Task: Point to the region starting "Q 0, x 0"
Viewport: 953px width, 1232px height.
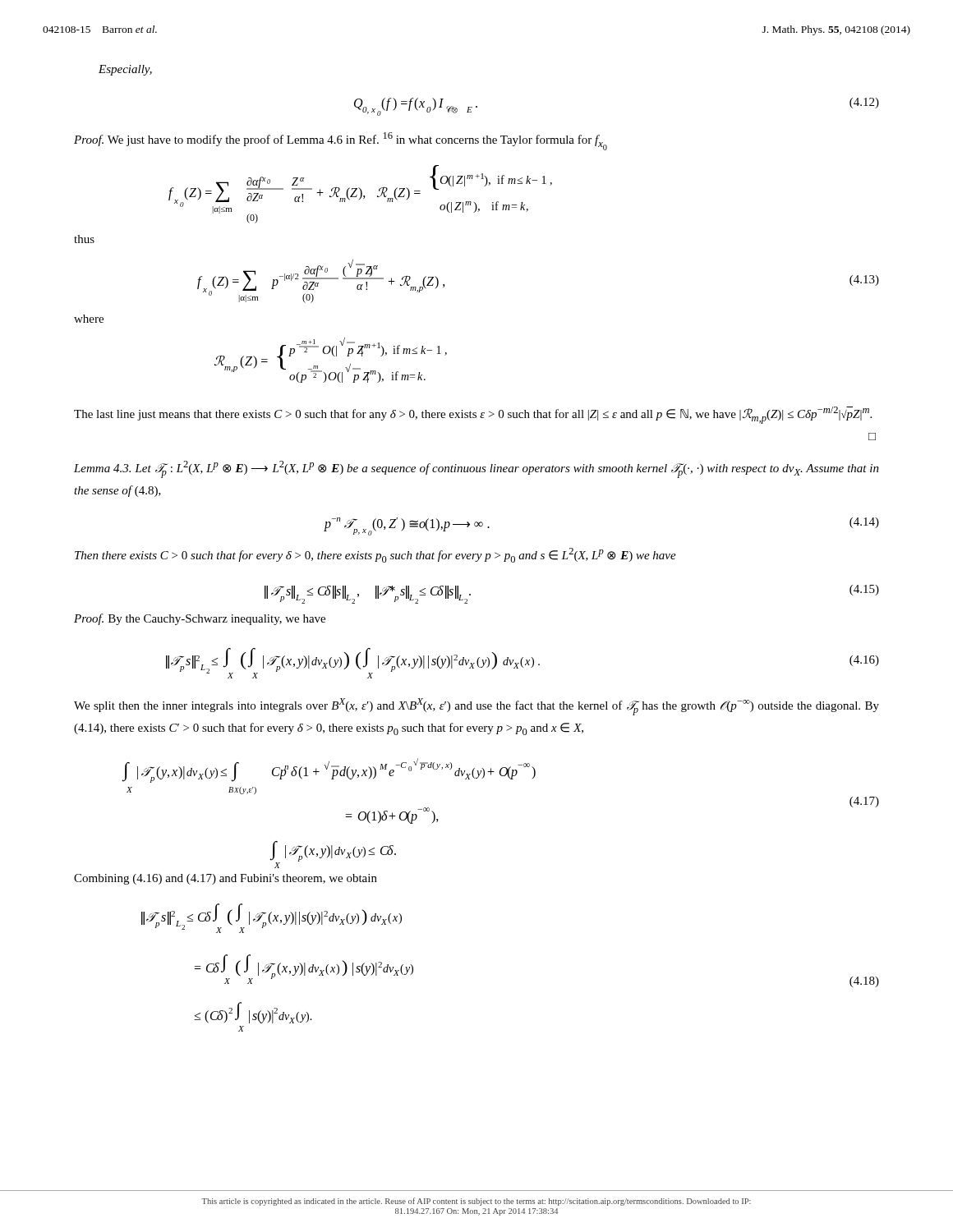Action: pyautogui.click(x=416, y=106)
